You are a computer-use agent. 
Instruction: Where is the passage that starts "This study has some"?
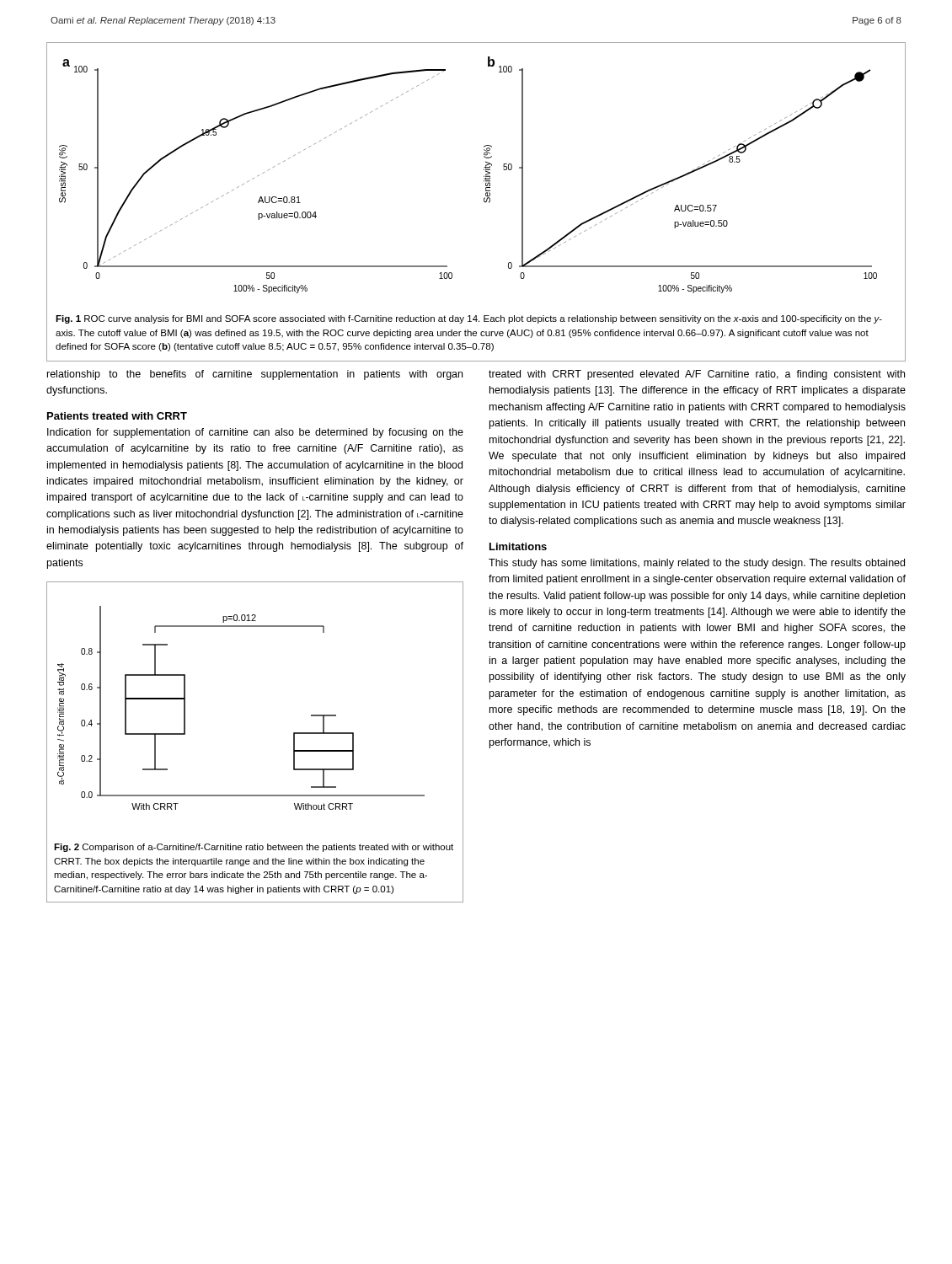[x=697, y=652]
